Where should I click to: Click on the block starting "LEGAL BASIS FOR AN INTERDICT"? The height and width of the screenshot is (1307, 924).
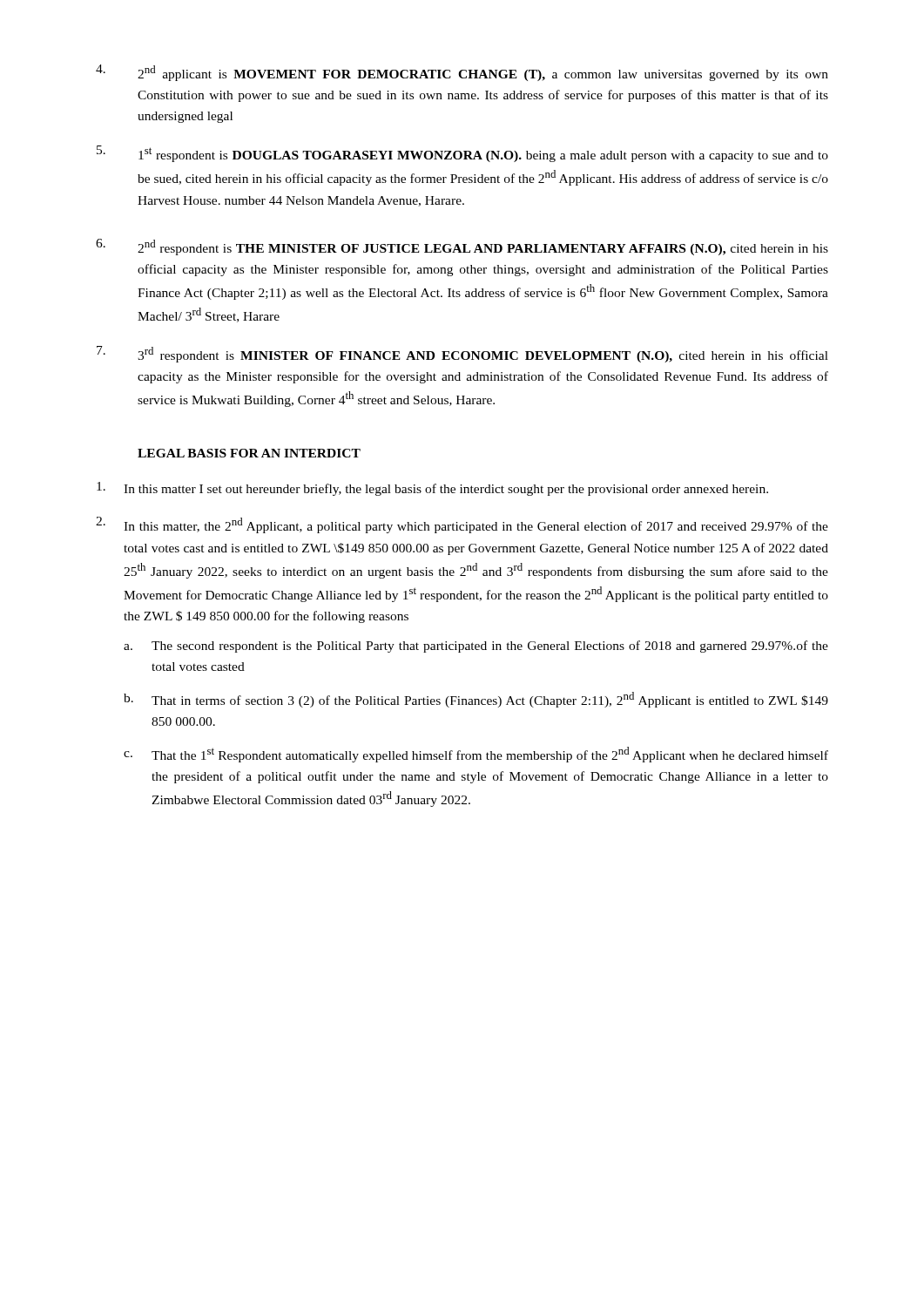click(249, 453)
